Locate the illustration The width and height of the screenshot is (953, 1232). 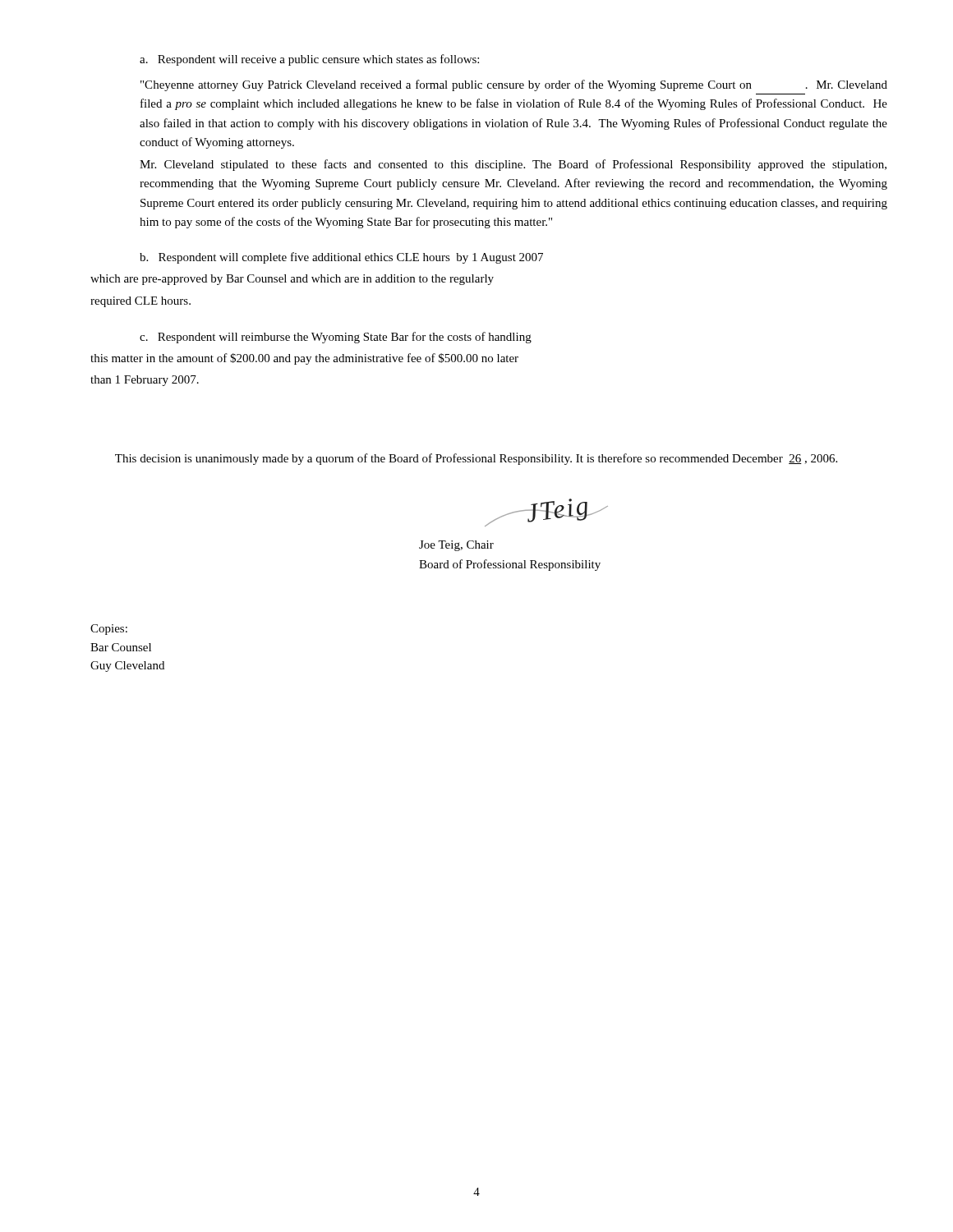click(653, 510)
